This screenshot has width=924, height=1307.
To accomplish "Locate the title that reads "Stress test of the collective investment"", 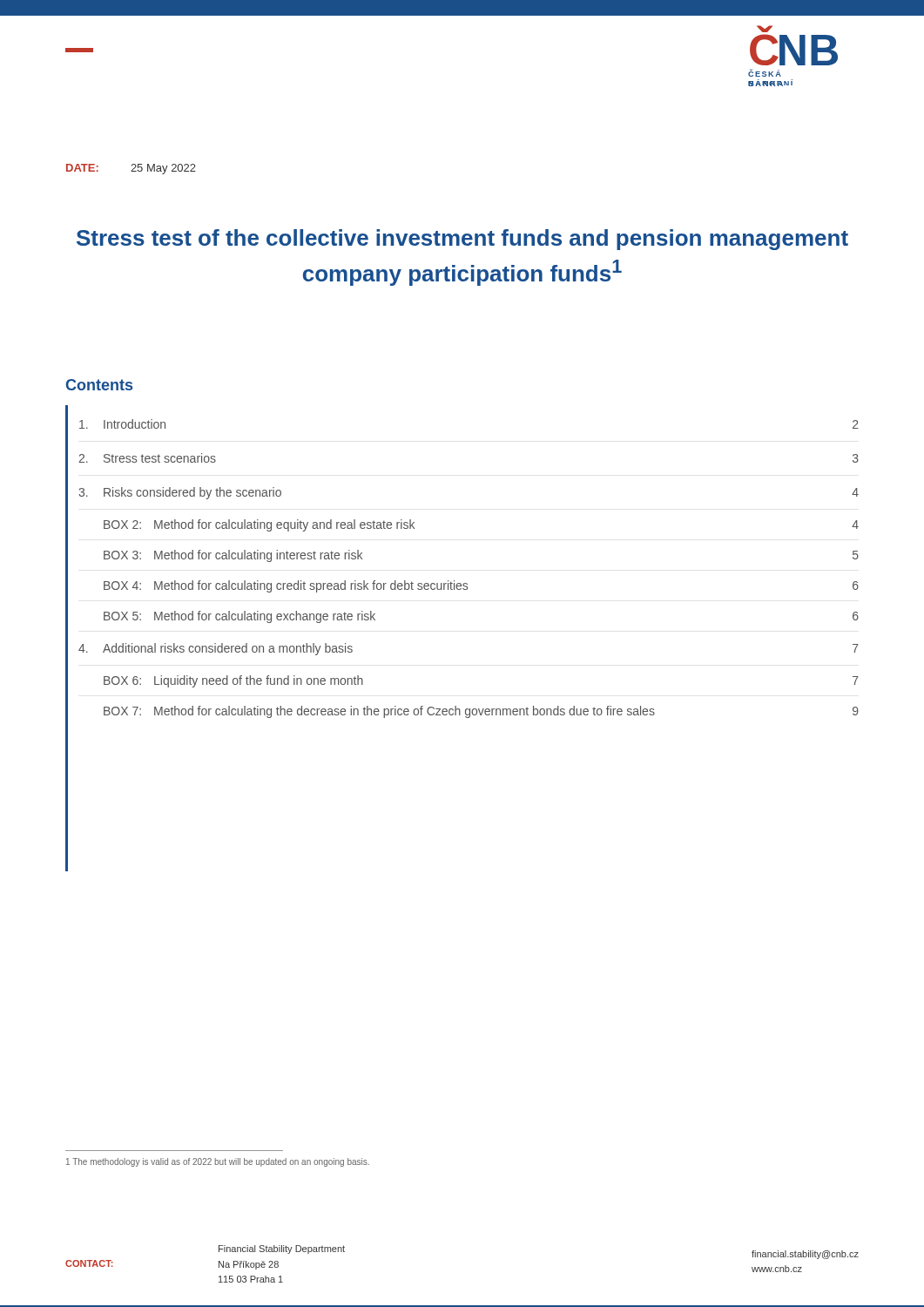I will pos(462,256).
